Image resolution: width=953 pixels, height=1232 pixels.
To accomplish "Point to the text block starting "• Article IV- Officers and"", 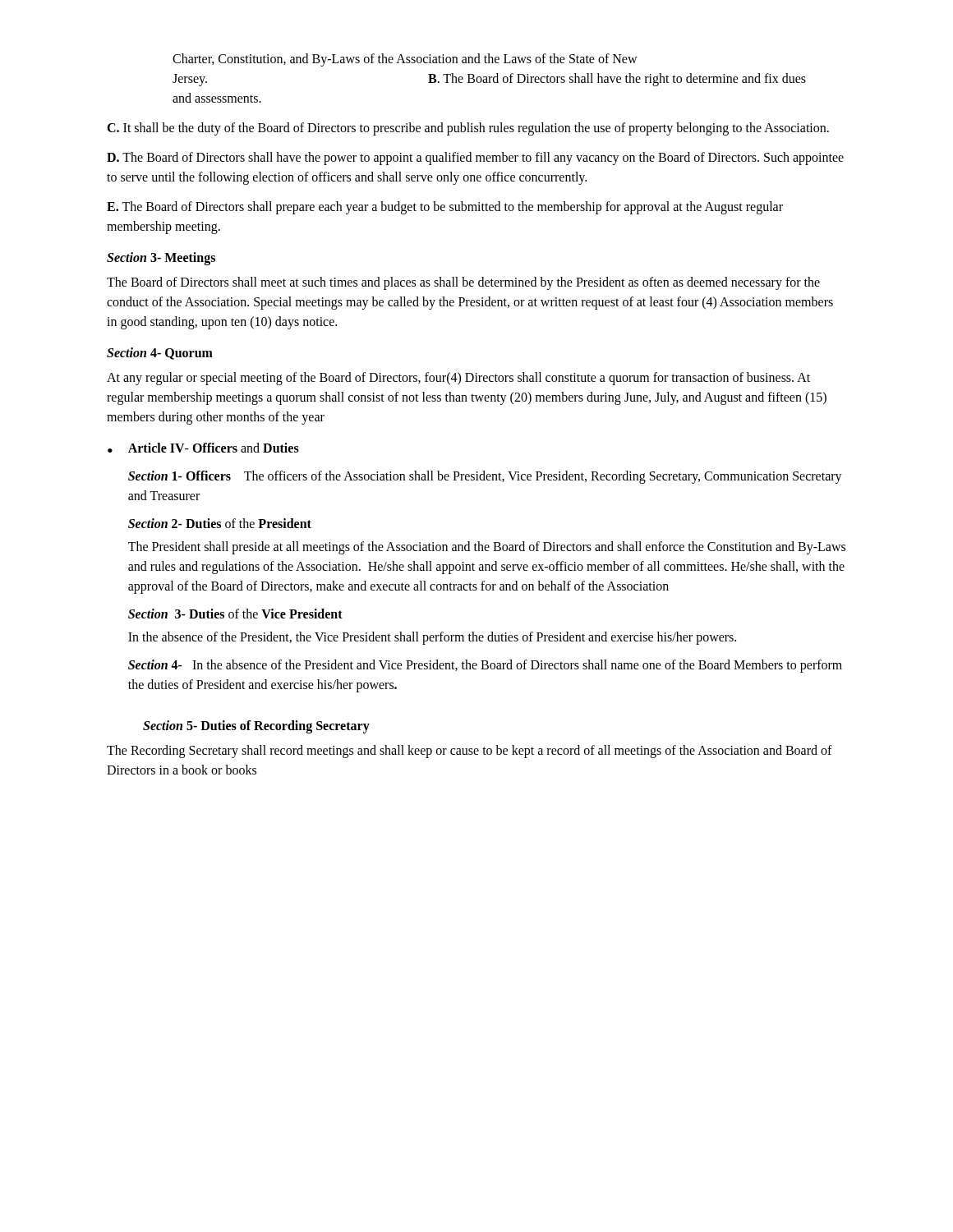I will pyautogui.click(x=476, y=571).
